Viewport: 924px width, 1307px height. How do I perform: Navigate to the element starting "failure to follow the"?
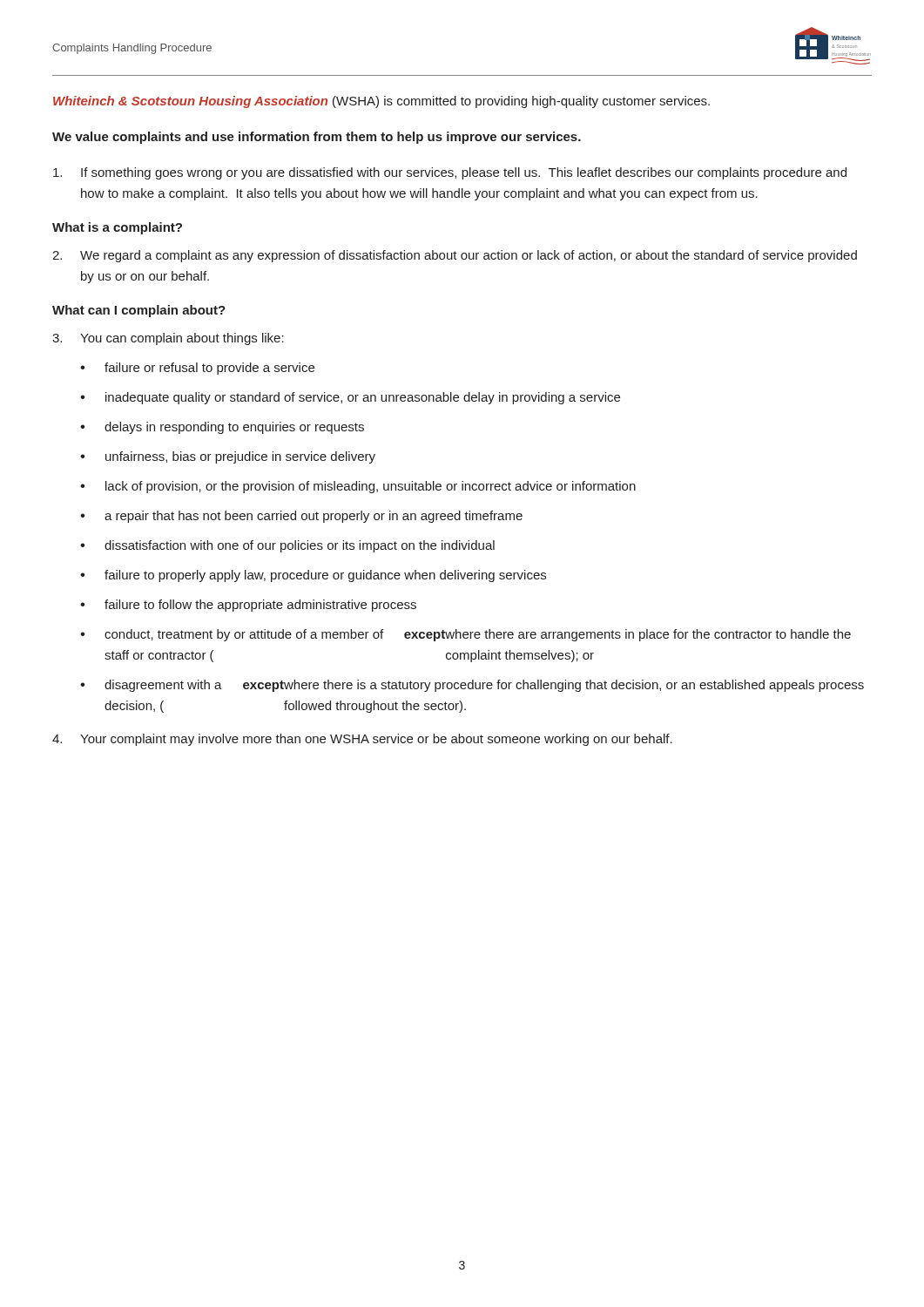[x=261, y=604]
